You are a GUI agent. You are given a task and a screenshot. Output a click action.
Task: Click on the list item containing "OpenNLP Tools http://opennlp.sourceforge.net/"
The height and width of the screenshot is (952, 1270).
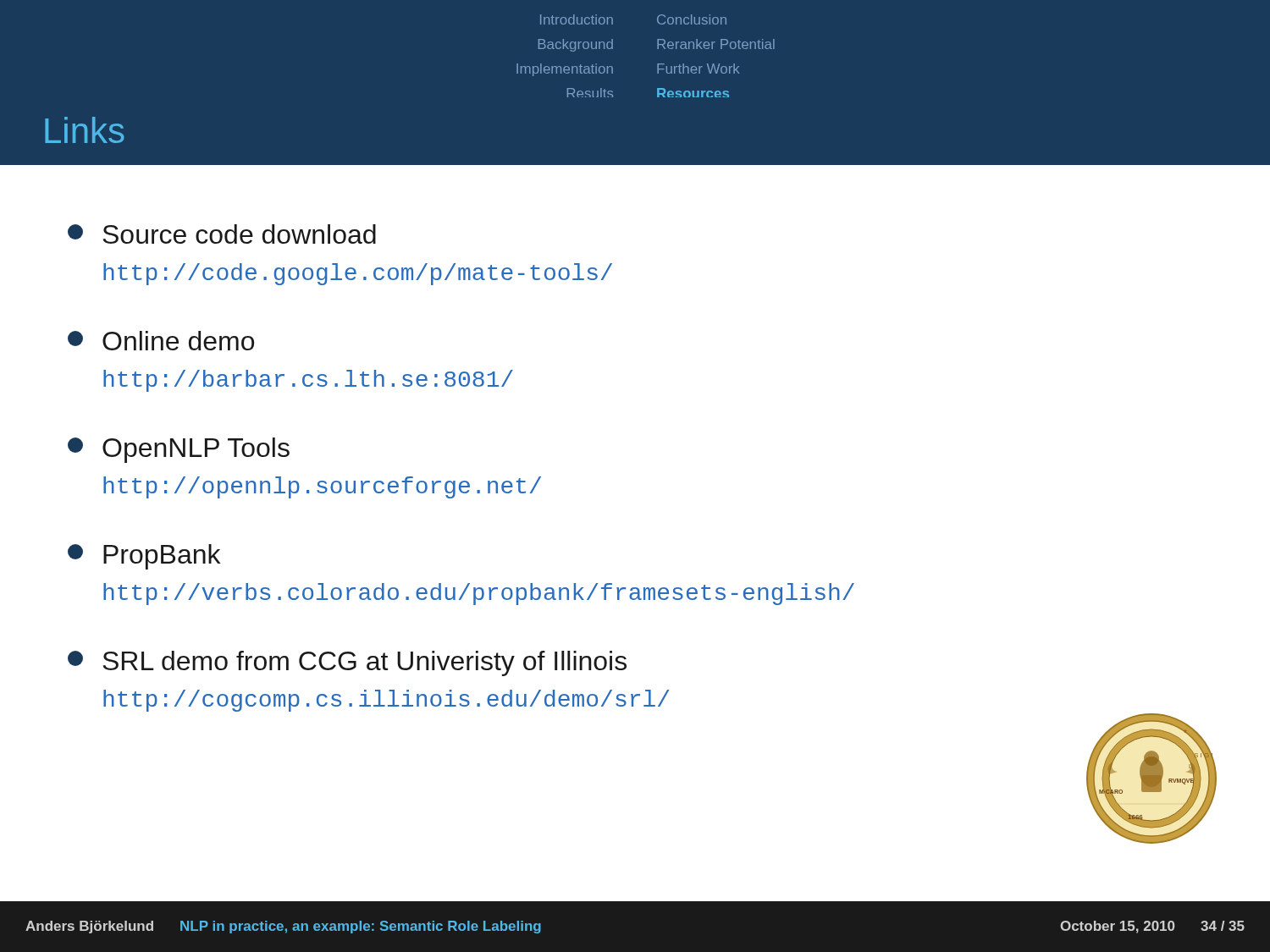click(x=179, y=450)
